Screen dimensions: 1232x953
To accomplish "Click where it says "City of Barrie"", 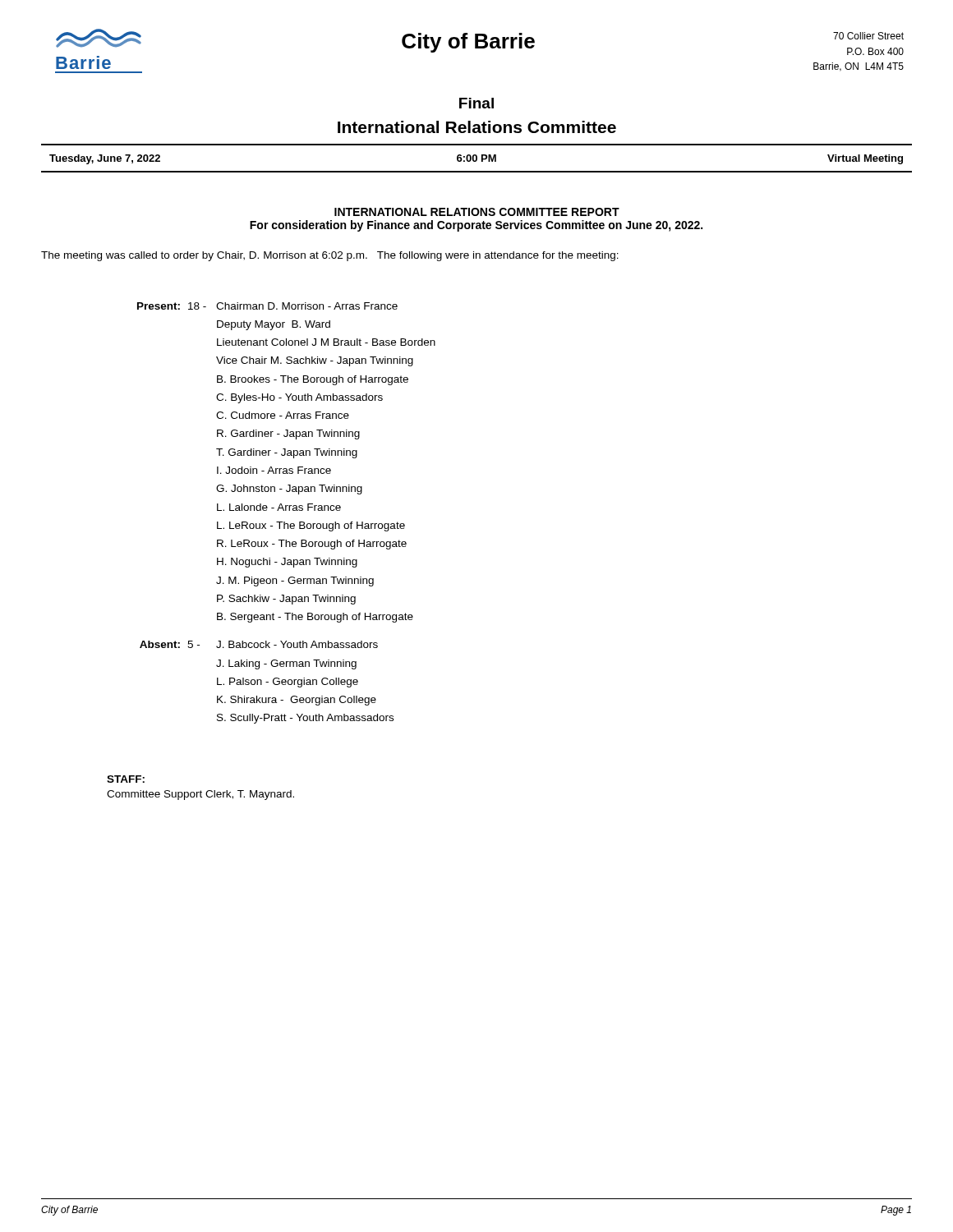I will coord(468,41).
